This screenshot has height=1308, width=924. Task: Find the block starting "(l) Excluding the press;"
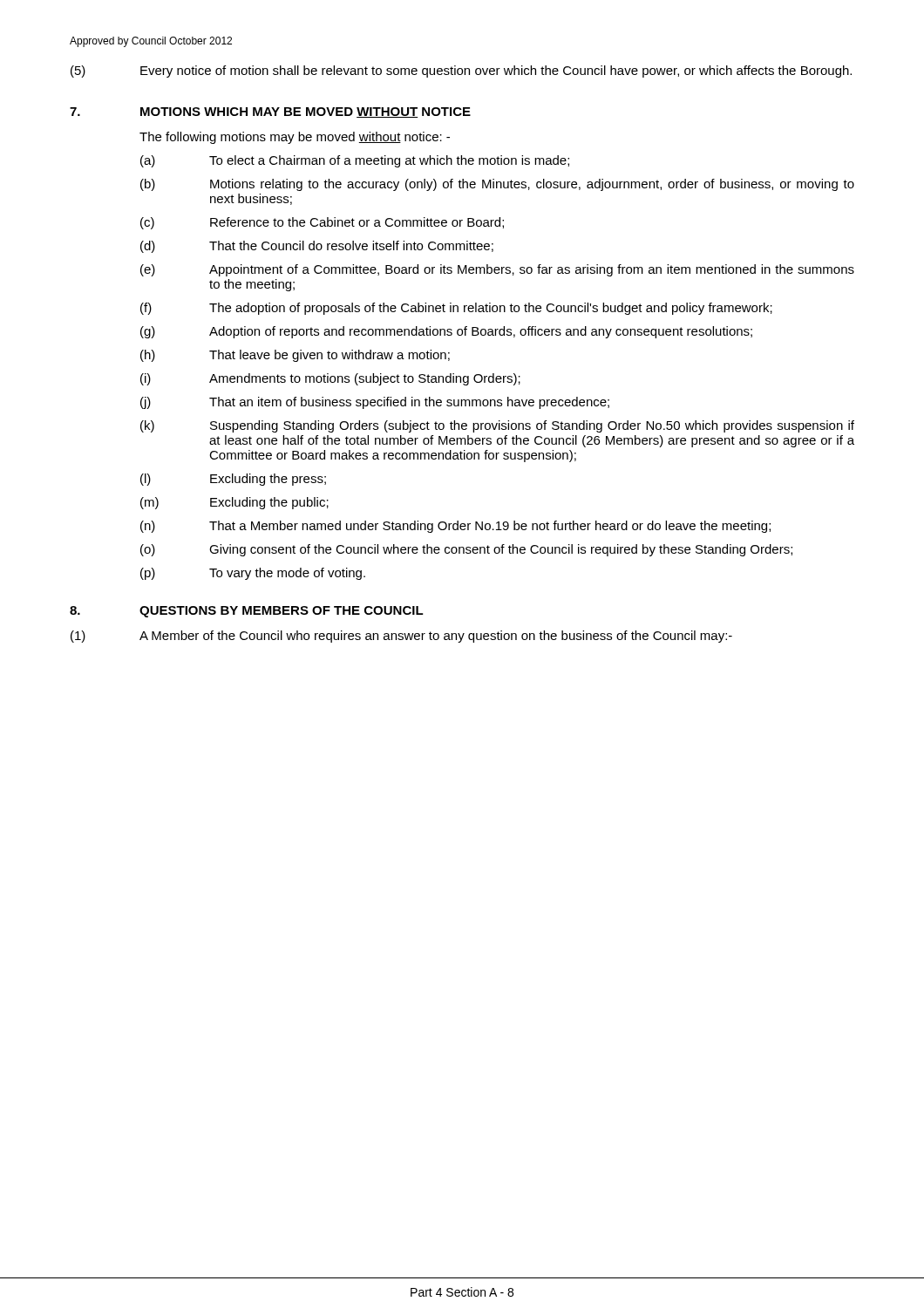(x=233, y=480)
